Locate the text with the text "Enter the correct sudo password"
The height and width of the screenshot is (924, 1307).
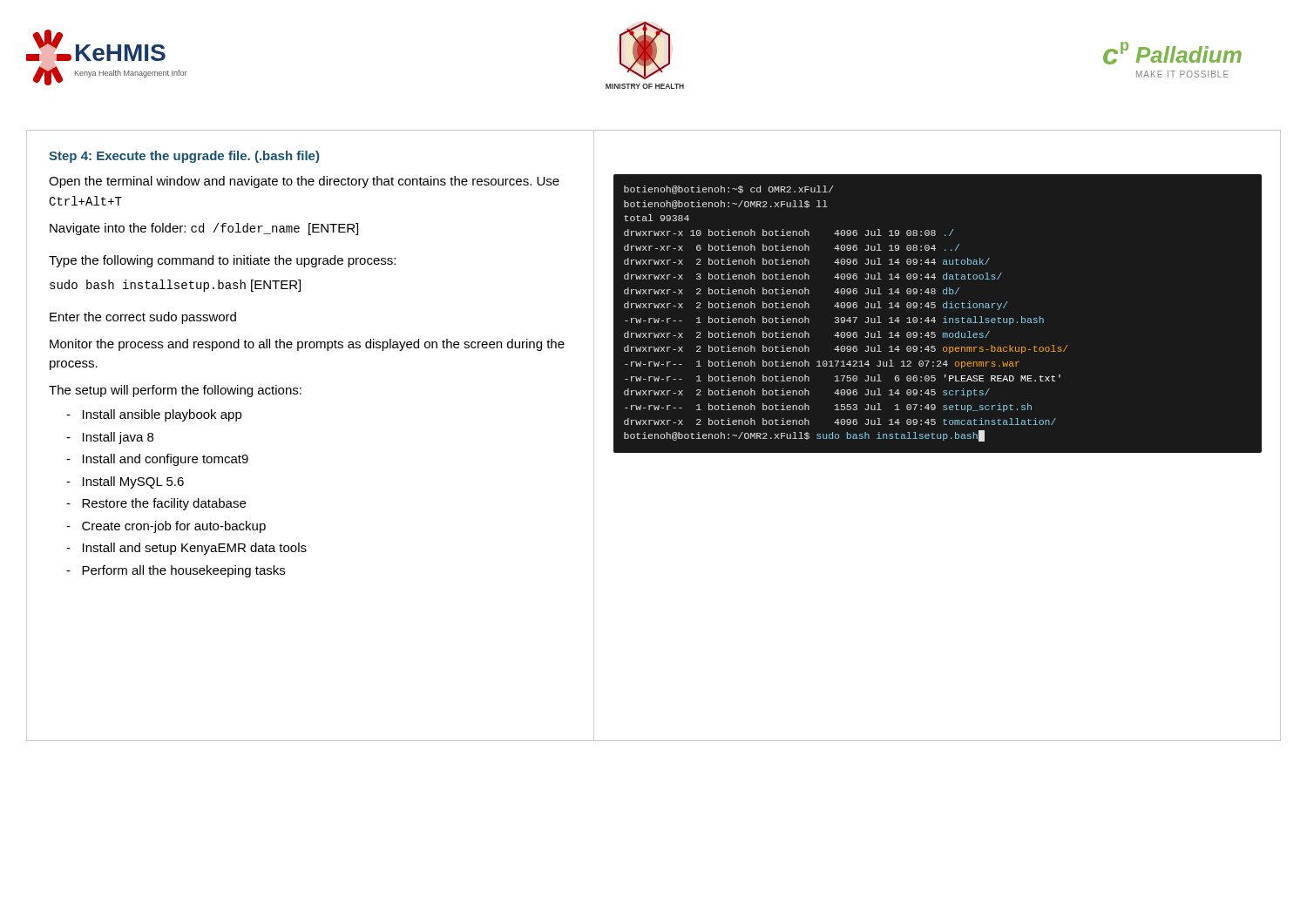click(x=143, y=317)
